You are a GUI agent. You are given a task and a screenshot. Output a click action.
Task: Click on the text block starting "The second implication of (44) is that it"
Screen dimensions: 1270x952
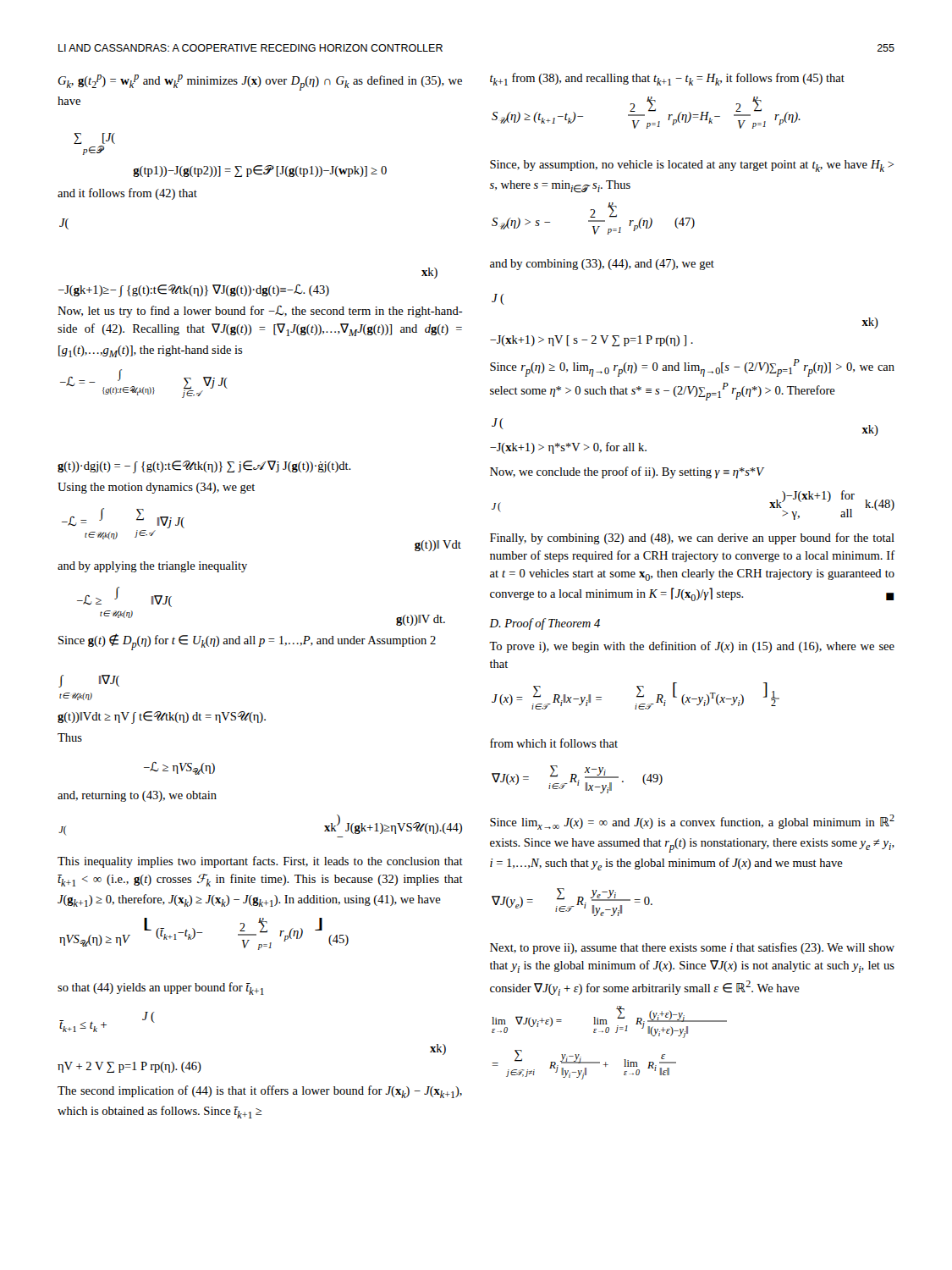(x=260, y=1103)
